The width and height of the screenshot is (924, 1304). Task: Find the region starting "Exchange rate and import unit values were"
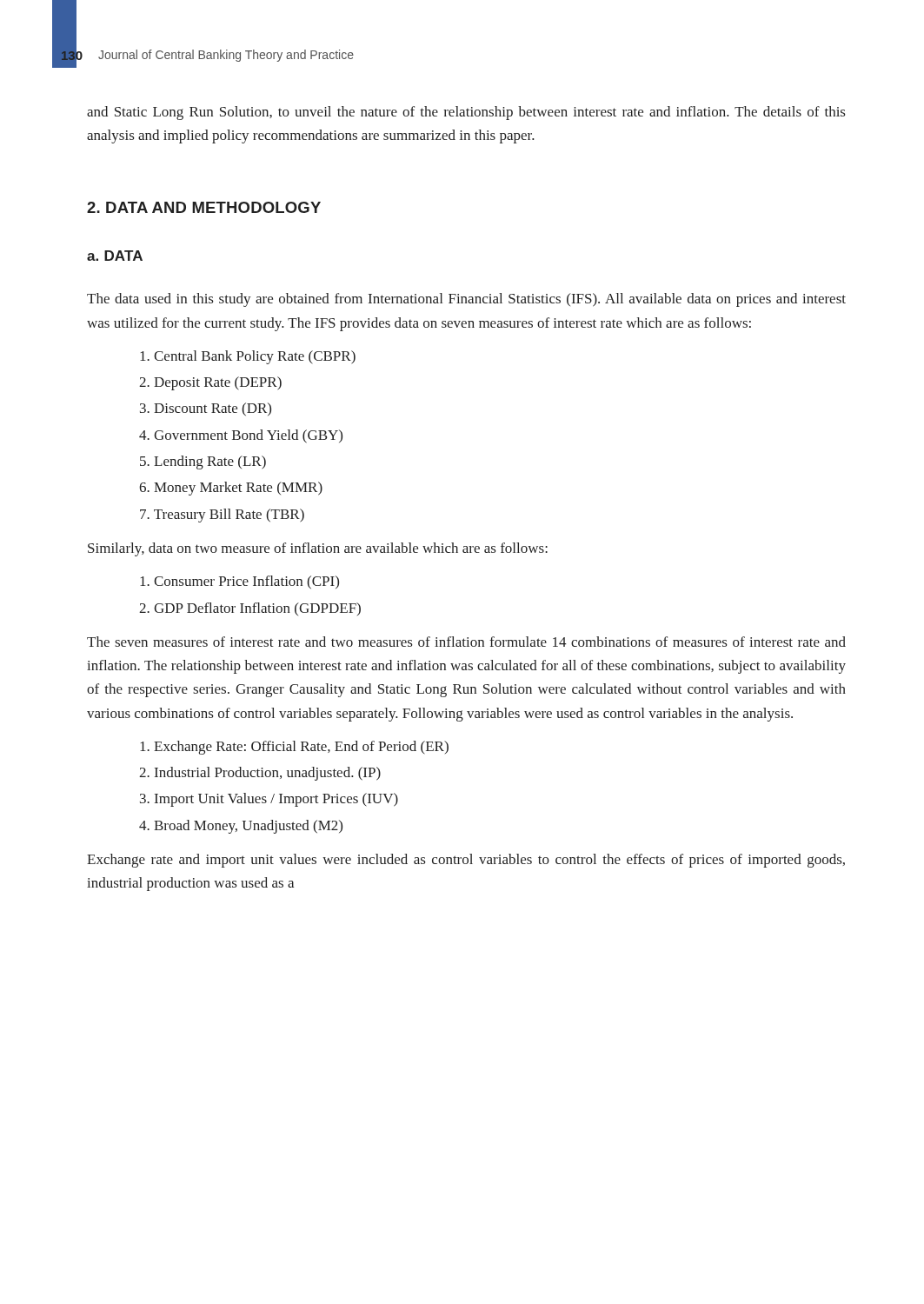click(466, 871)
